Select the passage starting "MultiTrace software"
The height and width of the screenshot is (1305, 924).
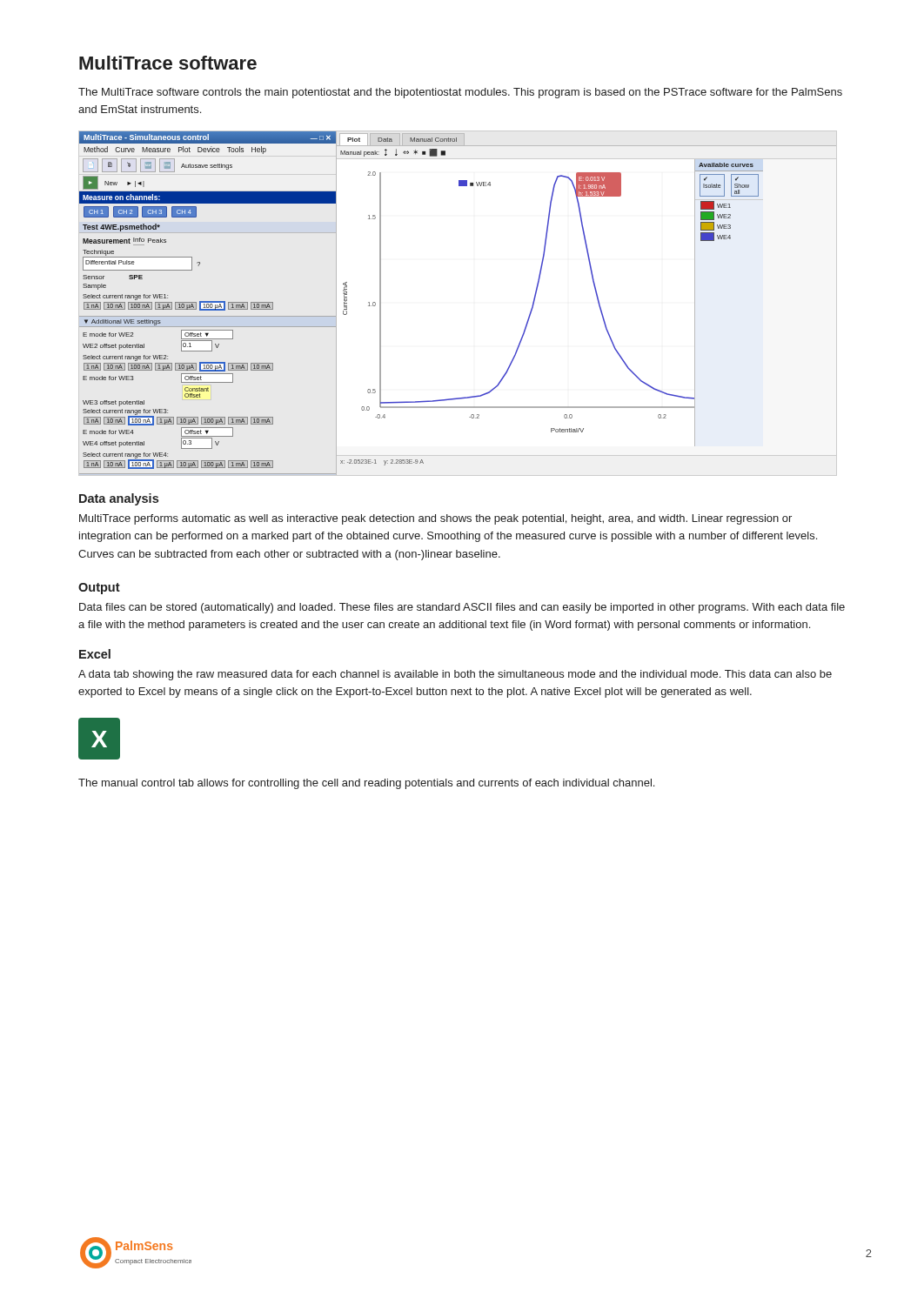click(x=168, y=63)
